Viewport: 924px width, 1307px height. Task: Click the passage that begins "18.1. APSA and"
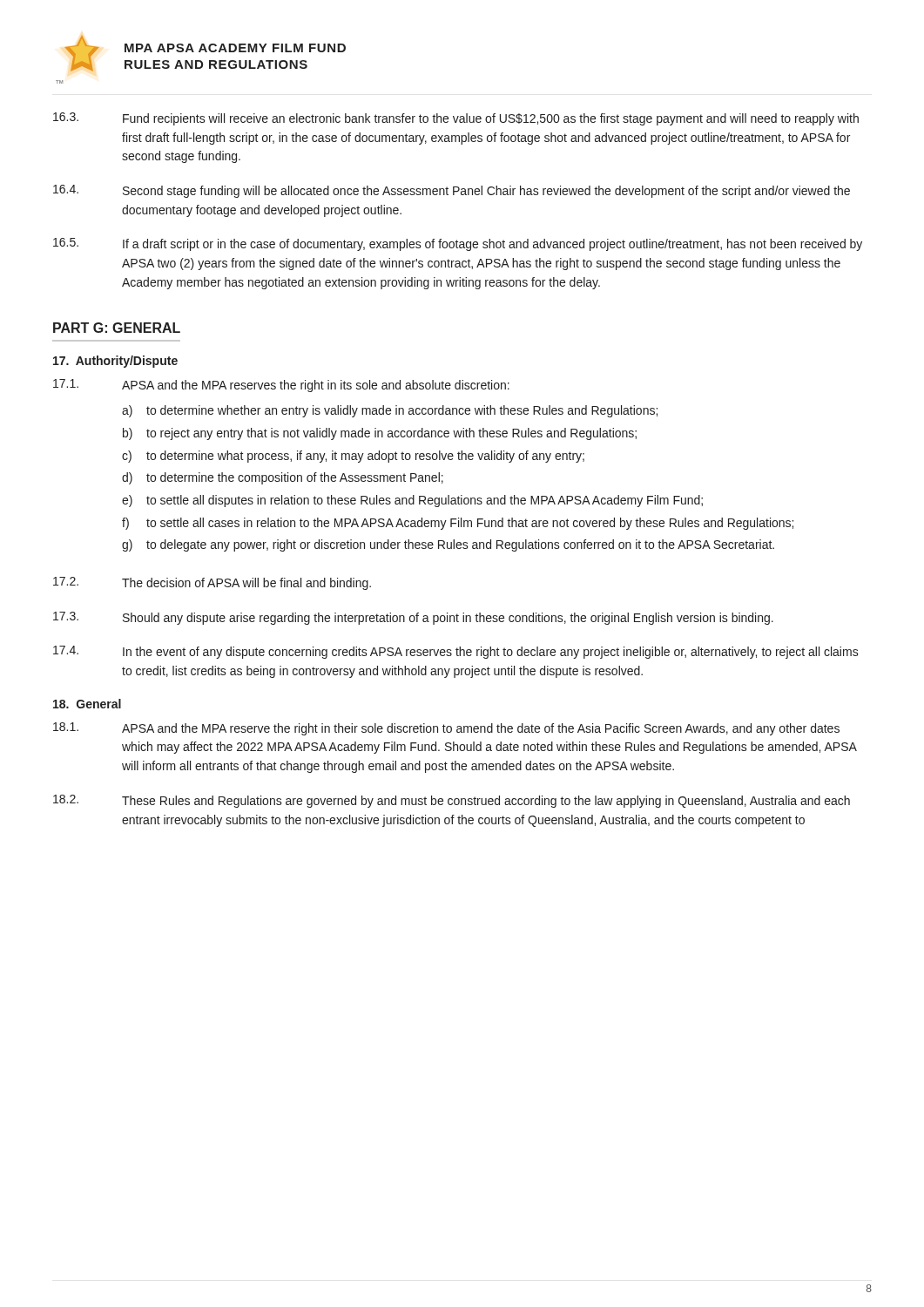(462, 748)
